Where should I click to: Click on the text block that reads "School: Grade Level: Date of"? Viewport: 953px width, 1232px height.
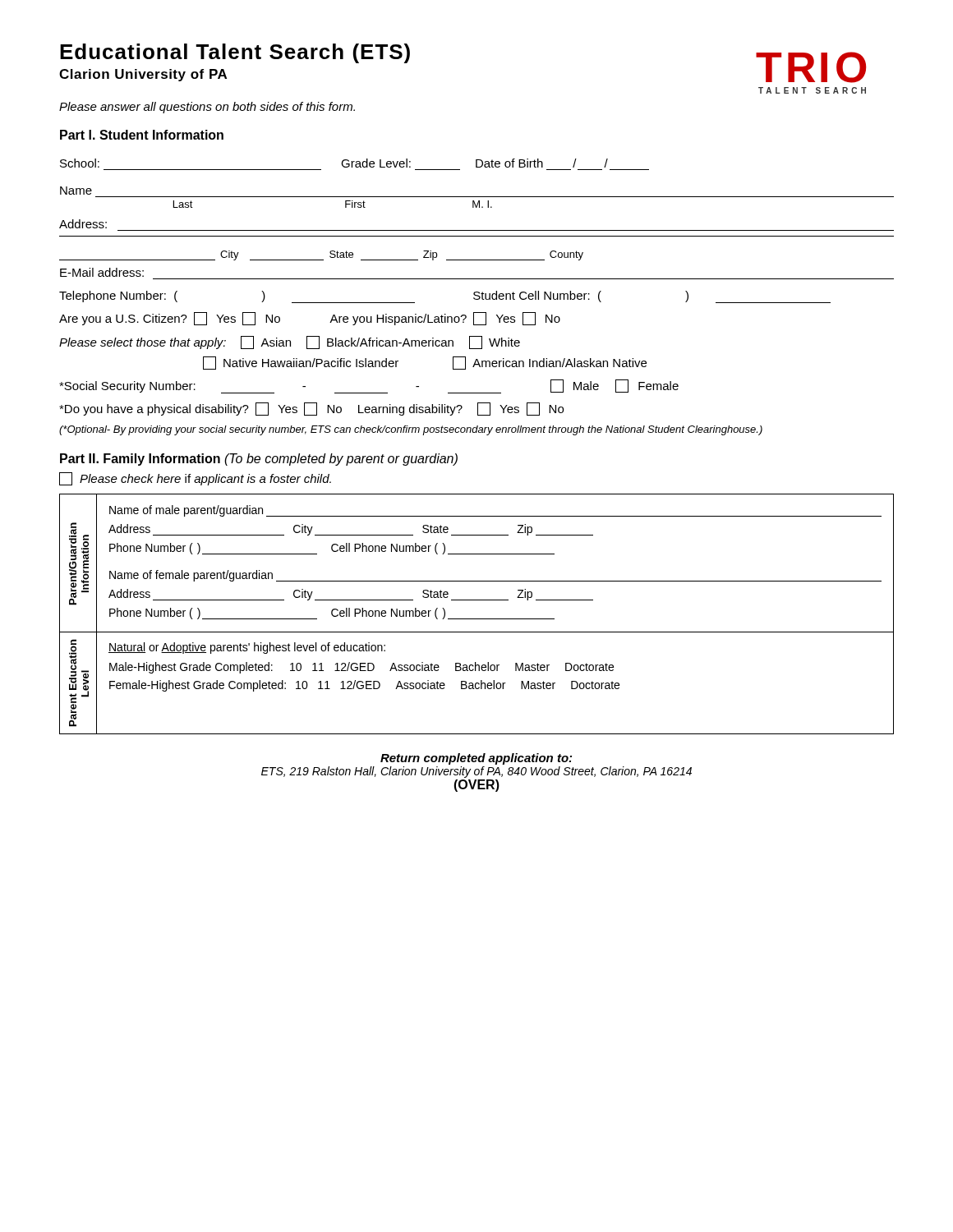coord(476,162)
